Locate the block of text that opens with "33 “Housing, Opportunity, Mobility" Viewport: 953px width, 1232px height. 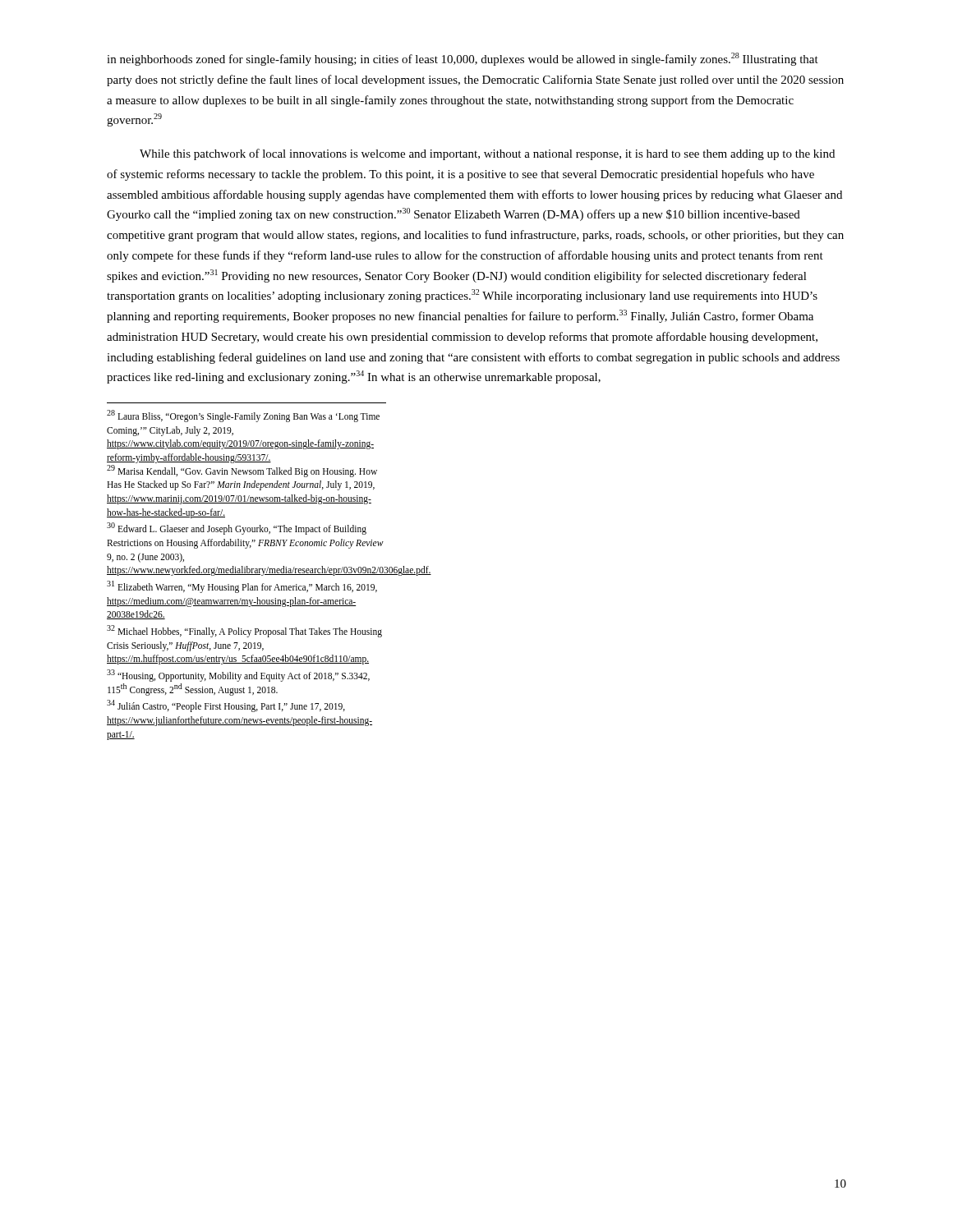tap(238, 682)
